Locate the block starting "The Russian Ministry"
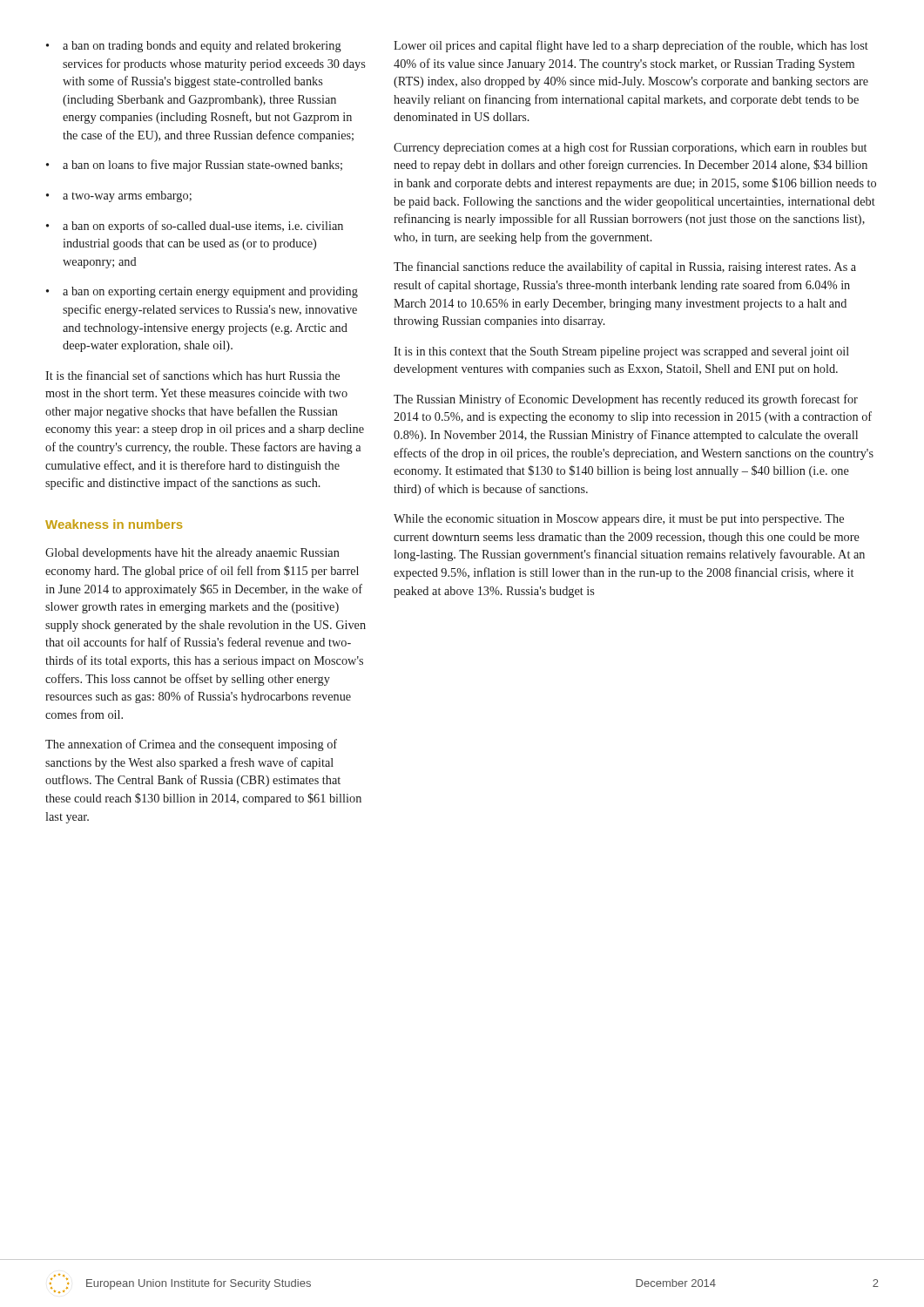This screenshot has height=1307, width=924. click(x=634, y=444)
